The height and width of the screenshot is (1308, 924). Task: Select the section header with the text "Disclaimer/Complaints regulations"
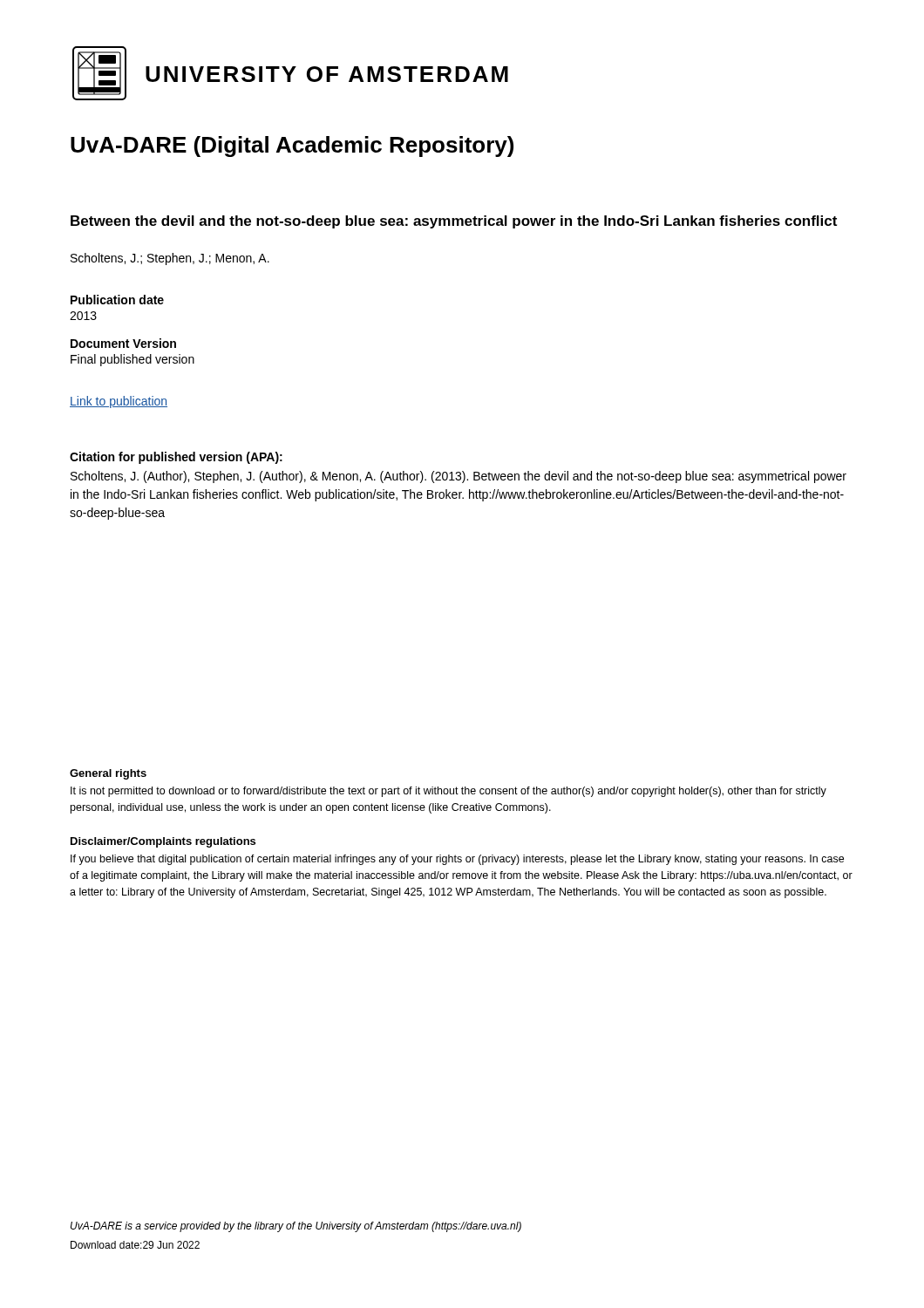pyautogui.click(x=163, y=841)
